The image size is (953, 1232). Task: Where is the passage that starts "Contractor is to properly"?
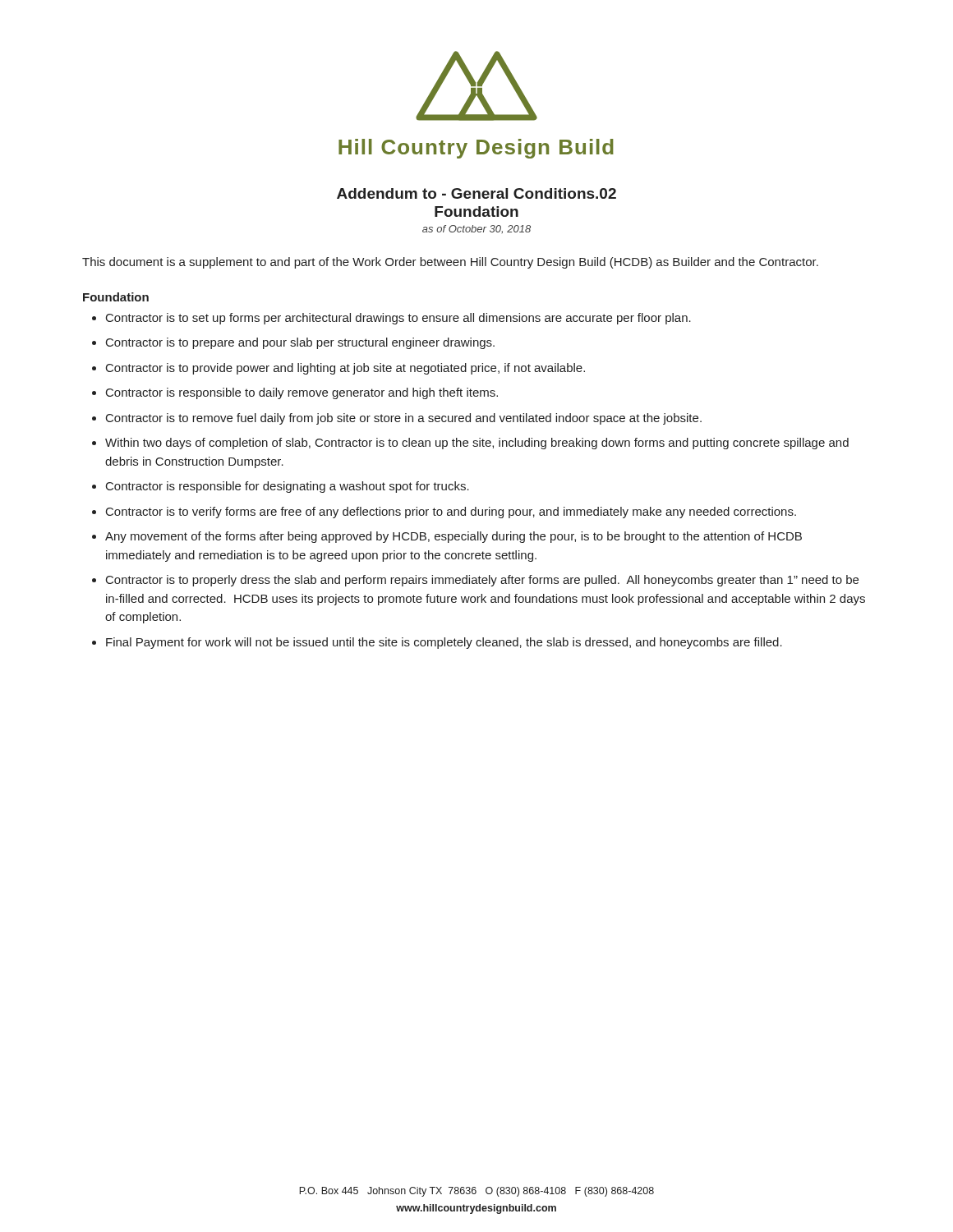[485, 598]
